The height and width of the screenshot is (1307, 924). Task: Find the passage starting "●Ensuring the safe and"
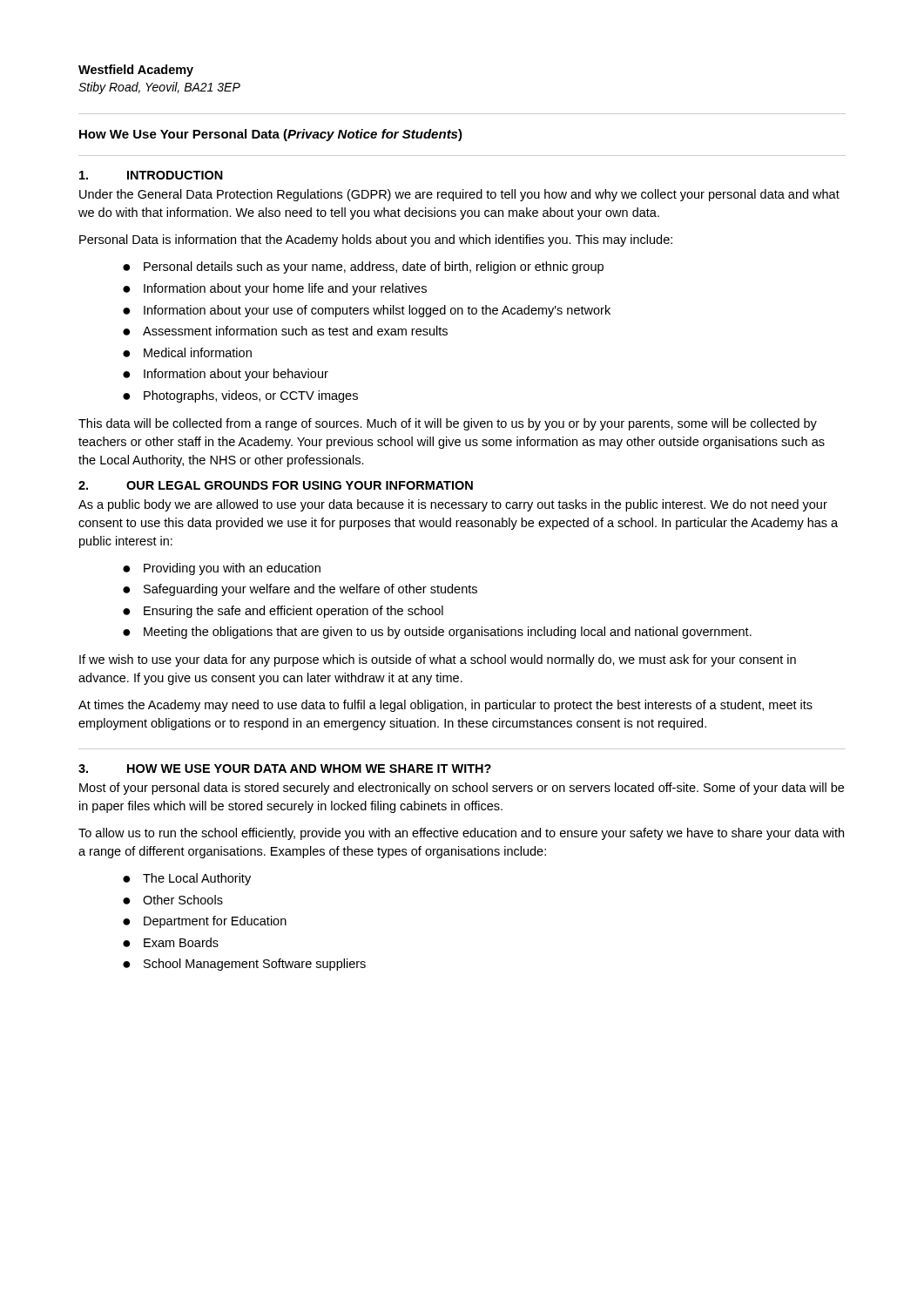(283, 611)
